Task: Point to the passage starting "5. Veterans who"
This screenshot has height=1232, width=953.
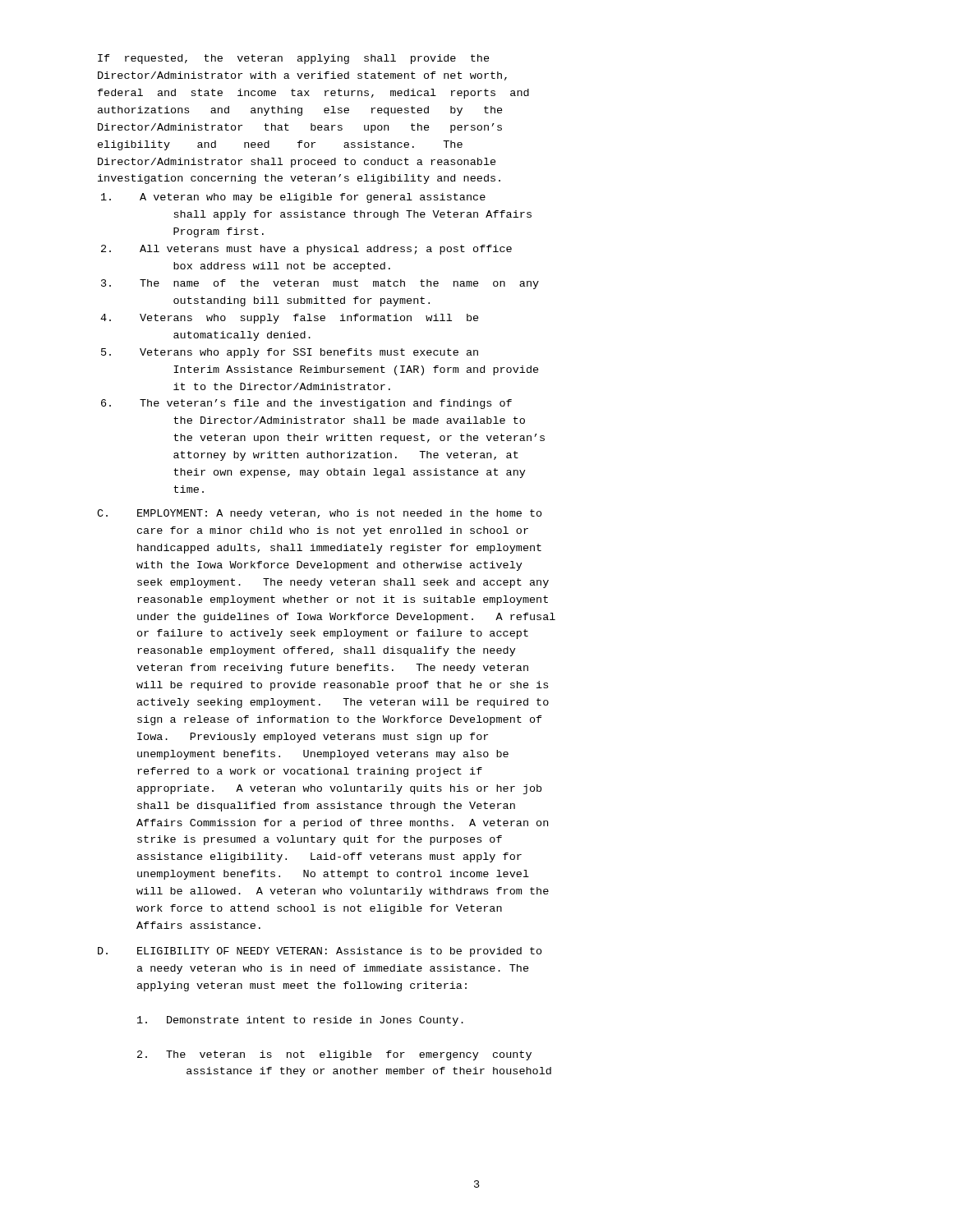Action: 454,370
